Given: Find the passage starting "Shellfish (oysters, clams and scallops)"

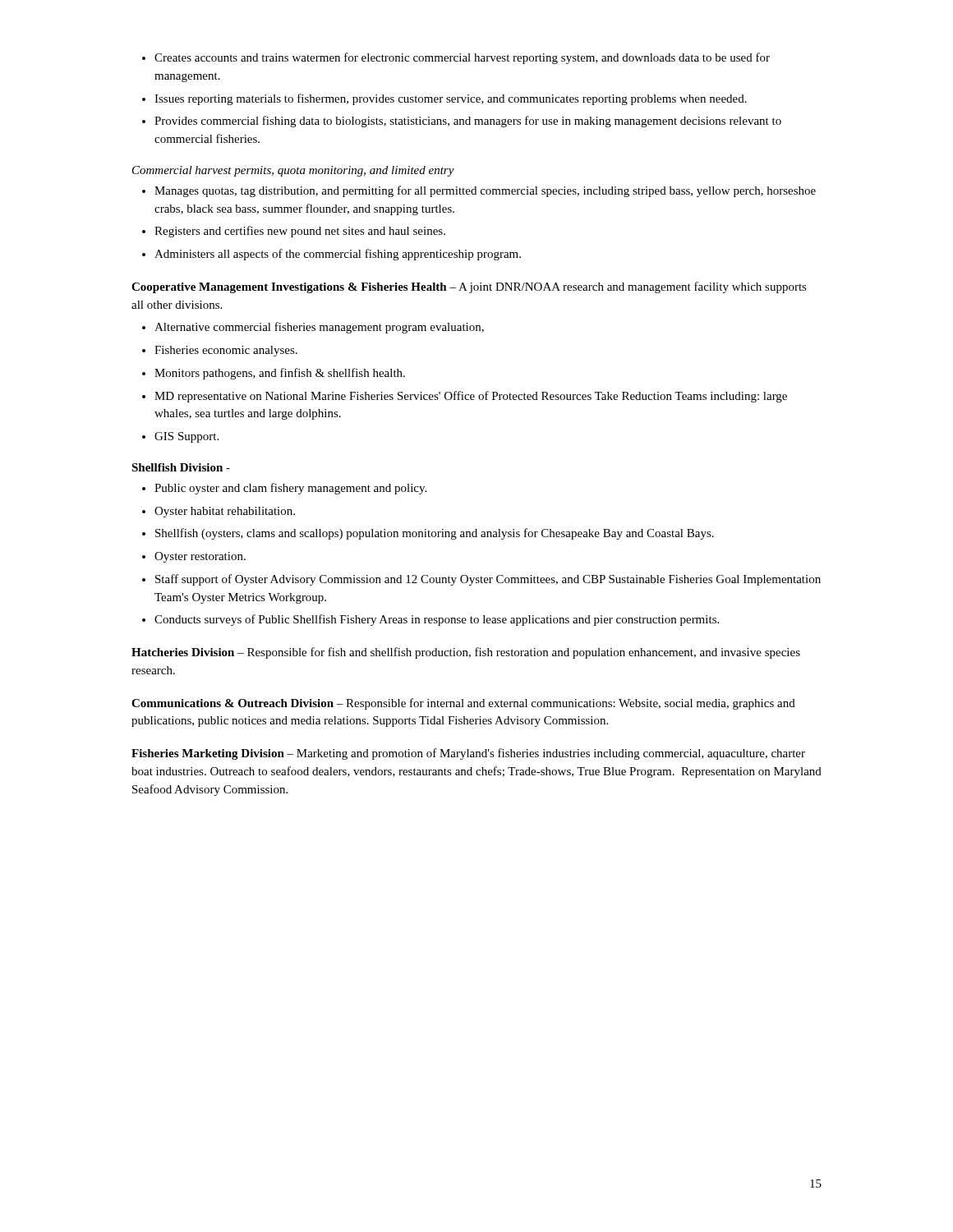Looking at the screenshot, I should 434,533.
